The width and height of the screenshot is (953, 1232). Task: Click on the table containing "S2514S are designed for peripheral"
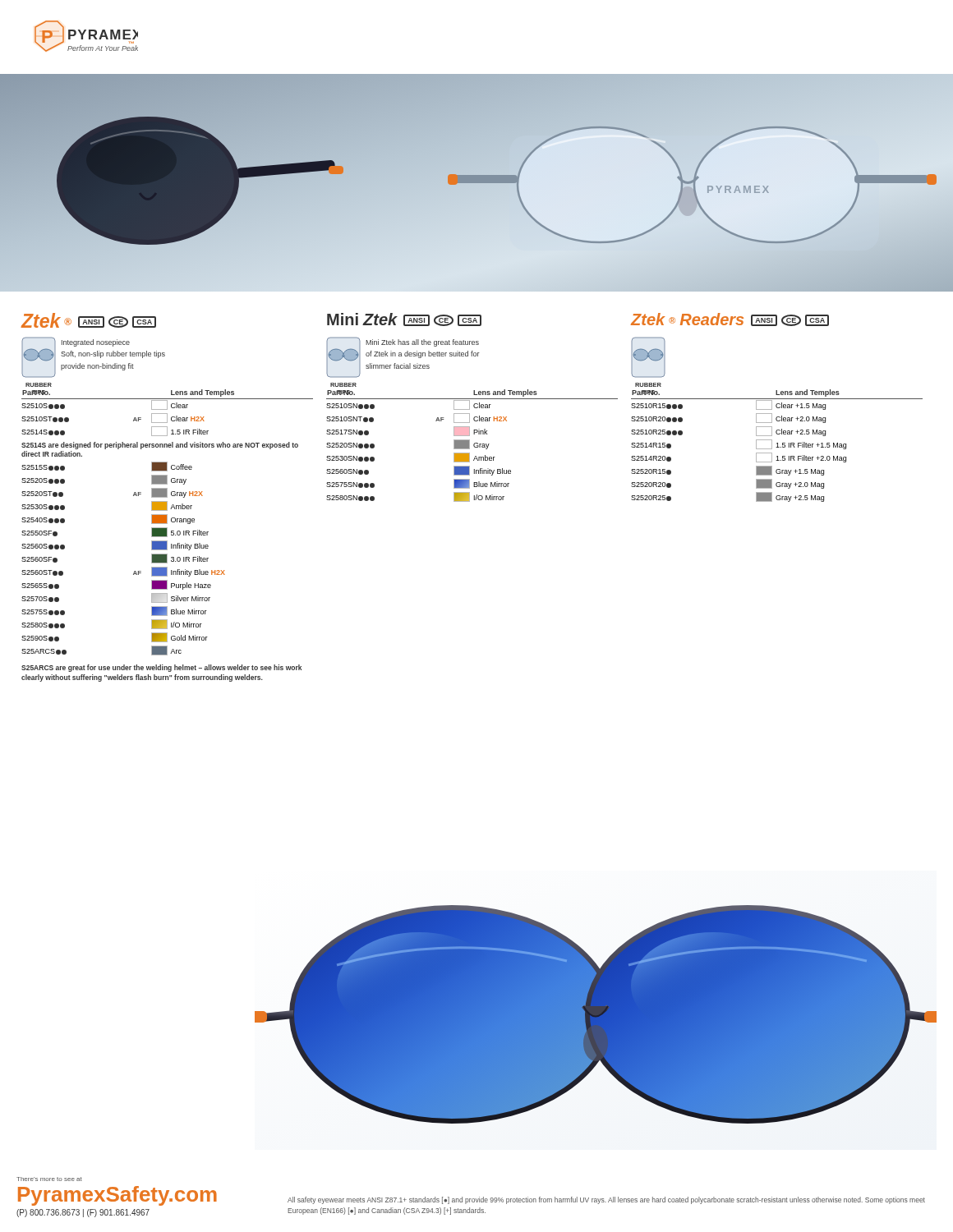(167, 539)
